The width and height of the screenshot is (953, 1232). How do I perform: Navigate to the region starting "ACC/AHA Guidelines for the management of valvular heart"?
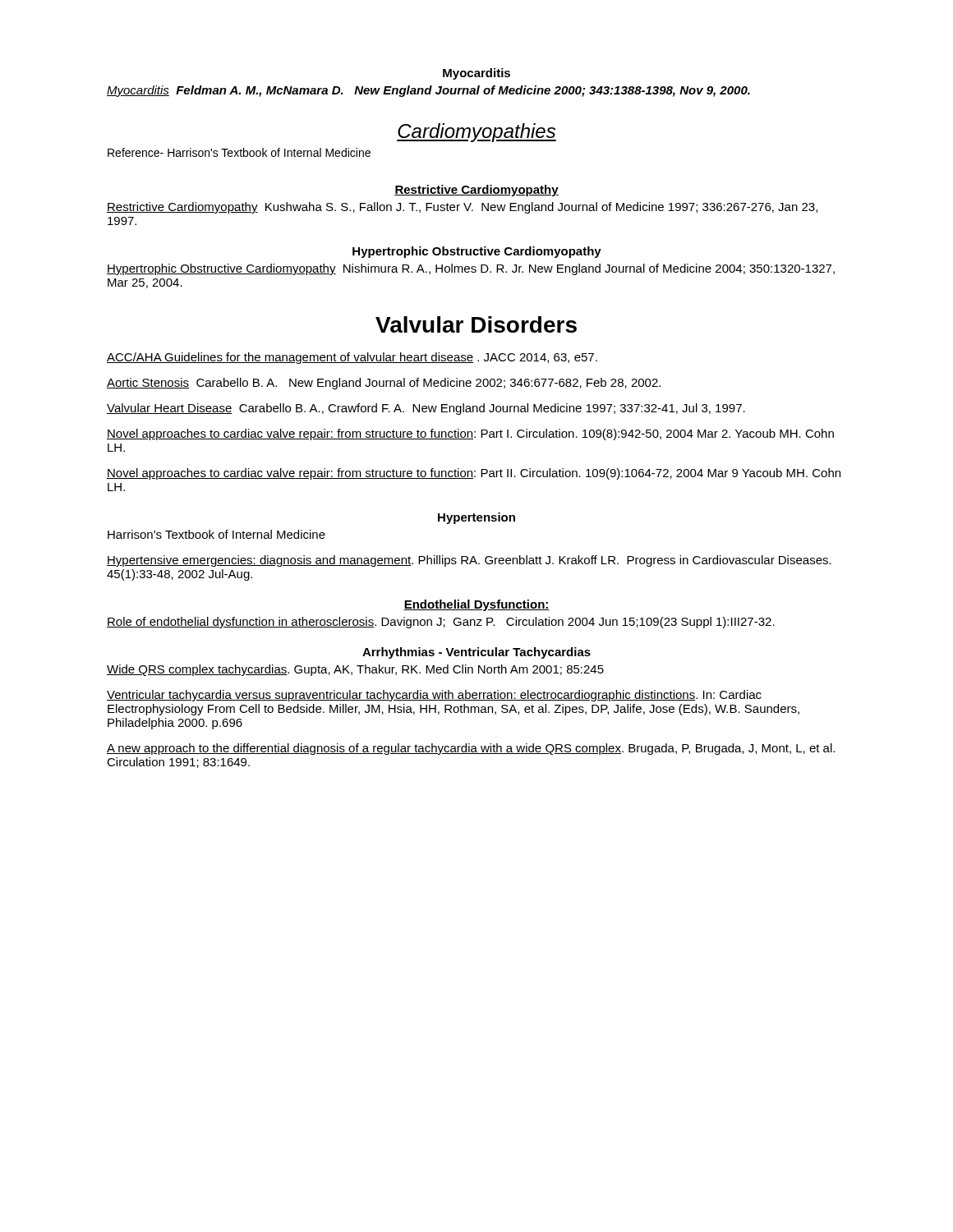(x=352, y=357)
